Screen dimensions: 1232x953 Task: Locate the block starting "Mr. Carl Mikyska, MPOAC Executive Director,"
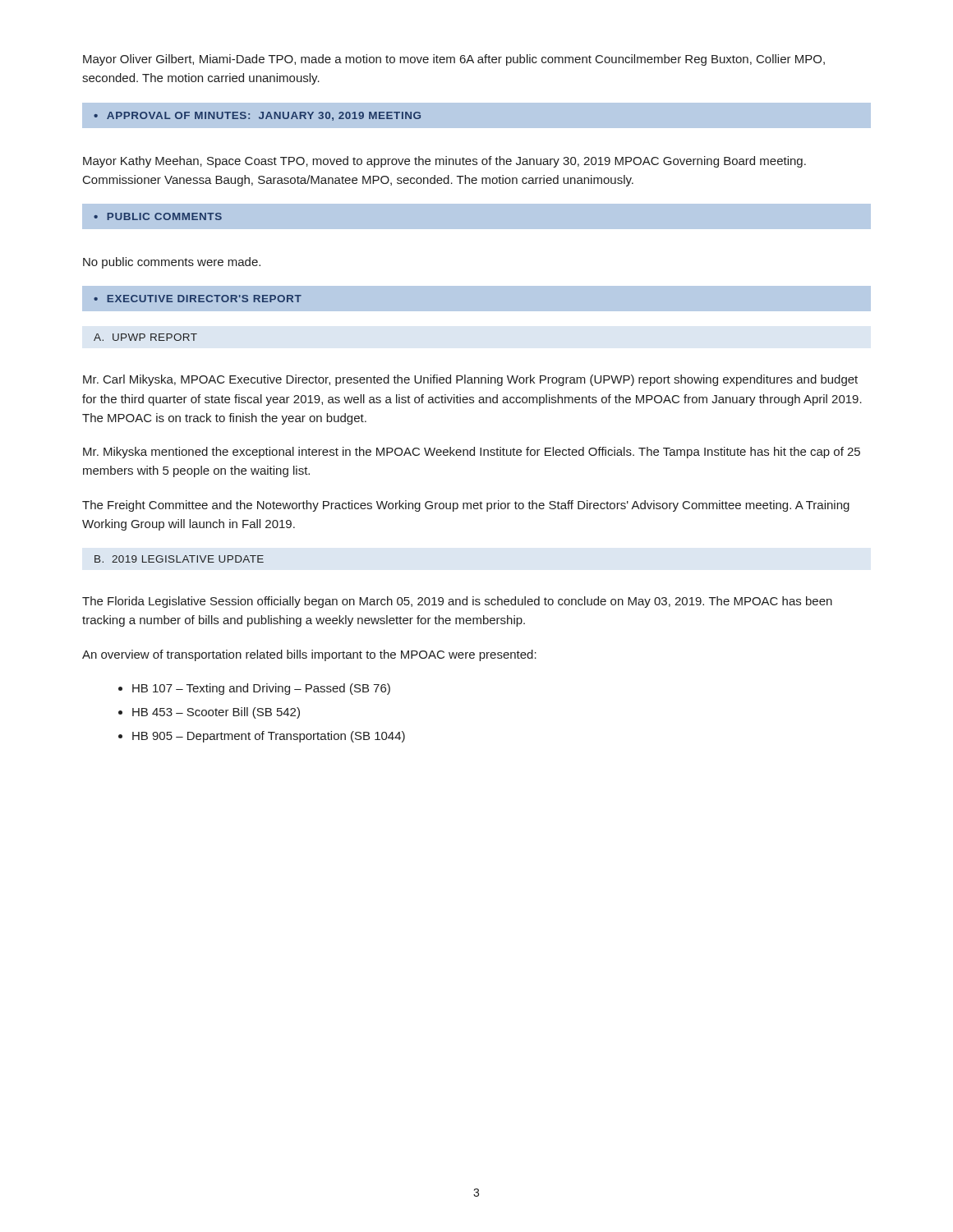(472, 398)
